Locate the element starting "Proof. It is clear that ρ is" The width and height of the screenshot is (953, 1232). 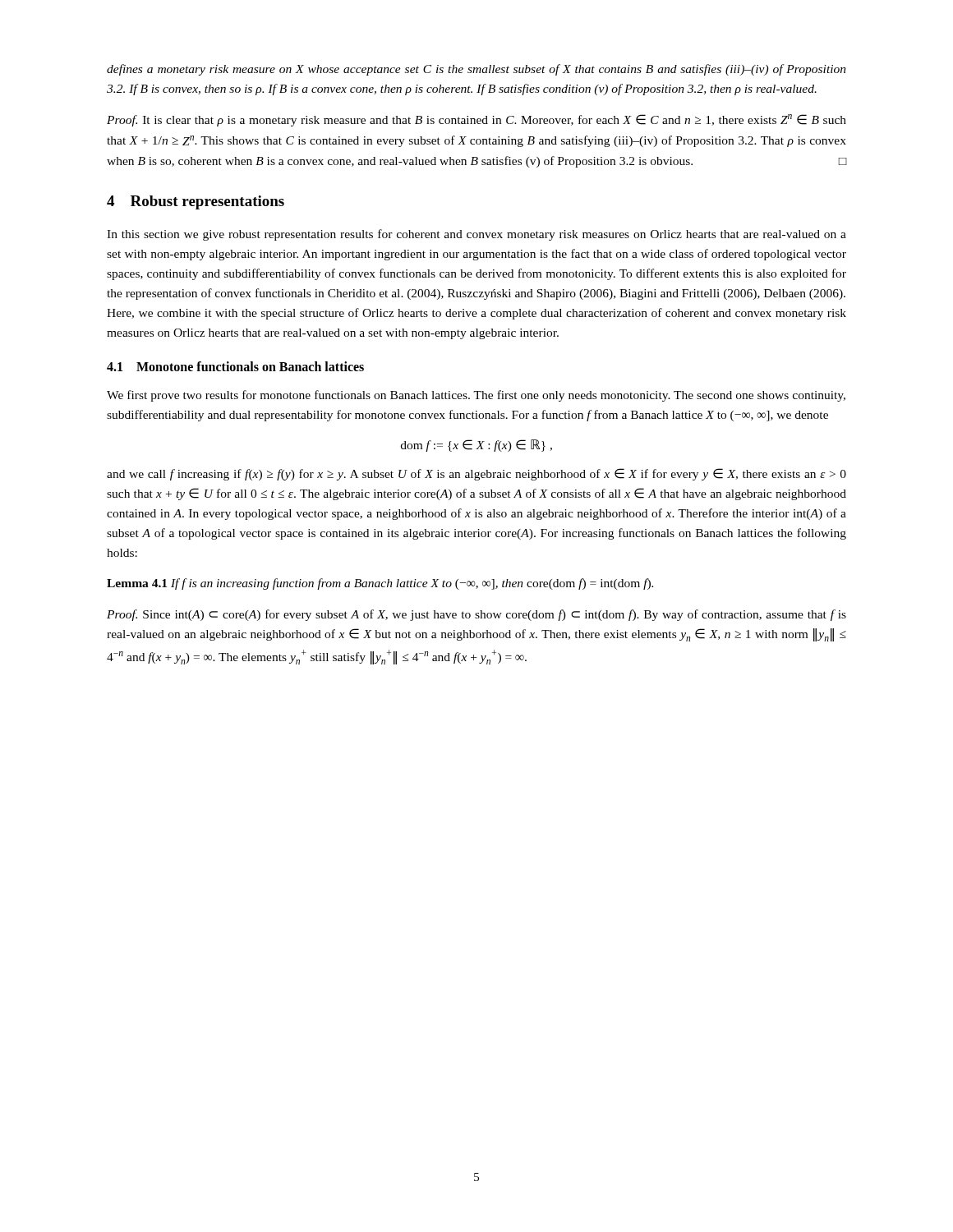tap(476, 140)
